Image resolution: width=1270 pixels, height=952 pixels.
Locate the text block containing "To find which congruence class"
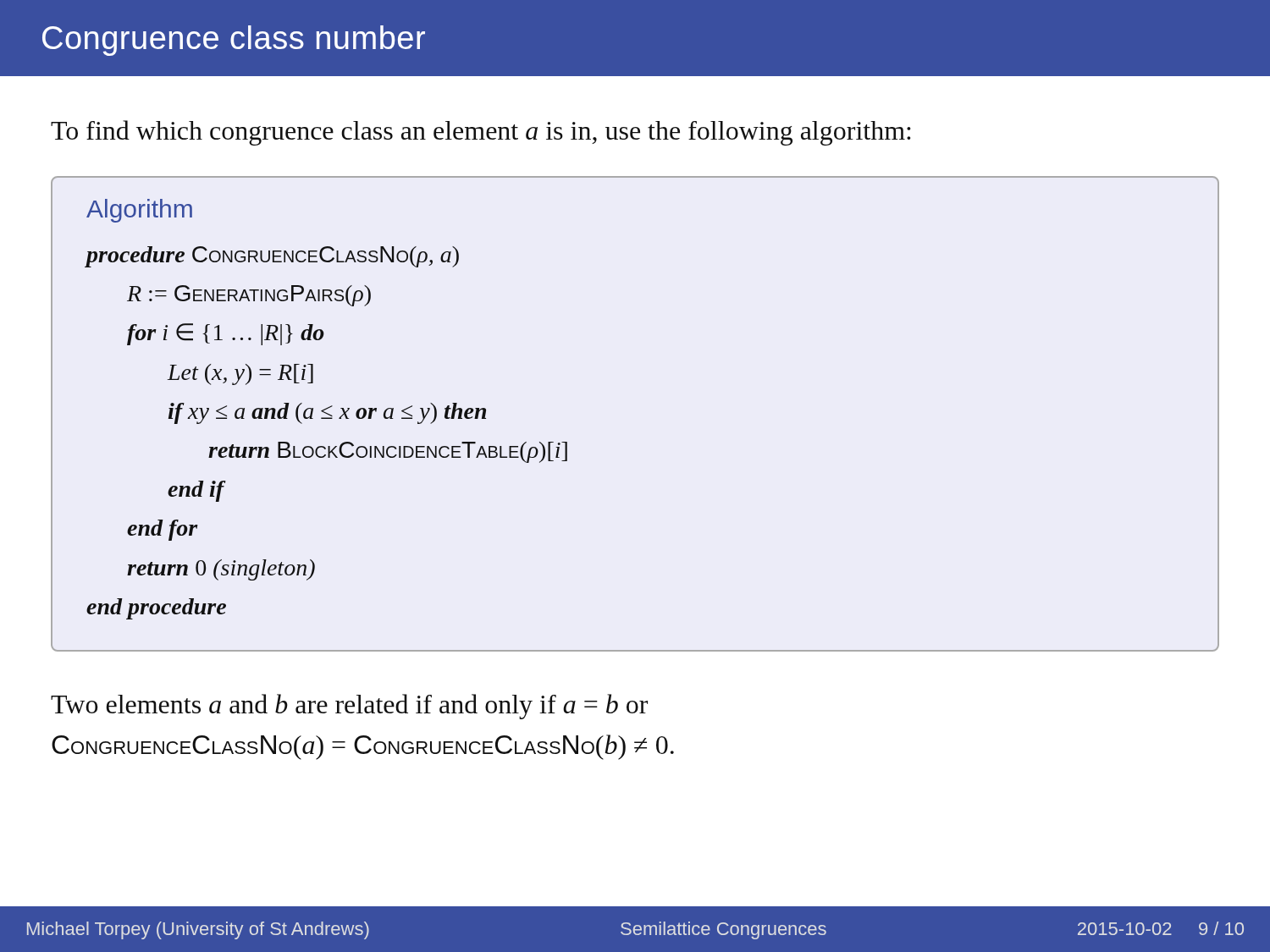[x=482, y=130]
